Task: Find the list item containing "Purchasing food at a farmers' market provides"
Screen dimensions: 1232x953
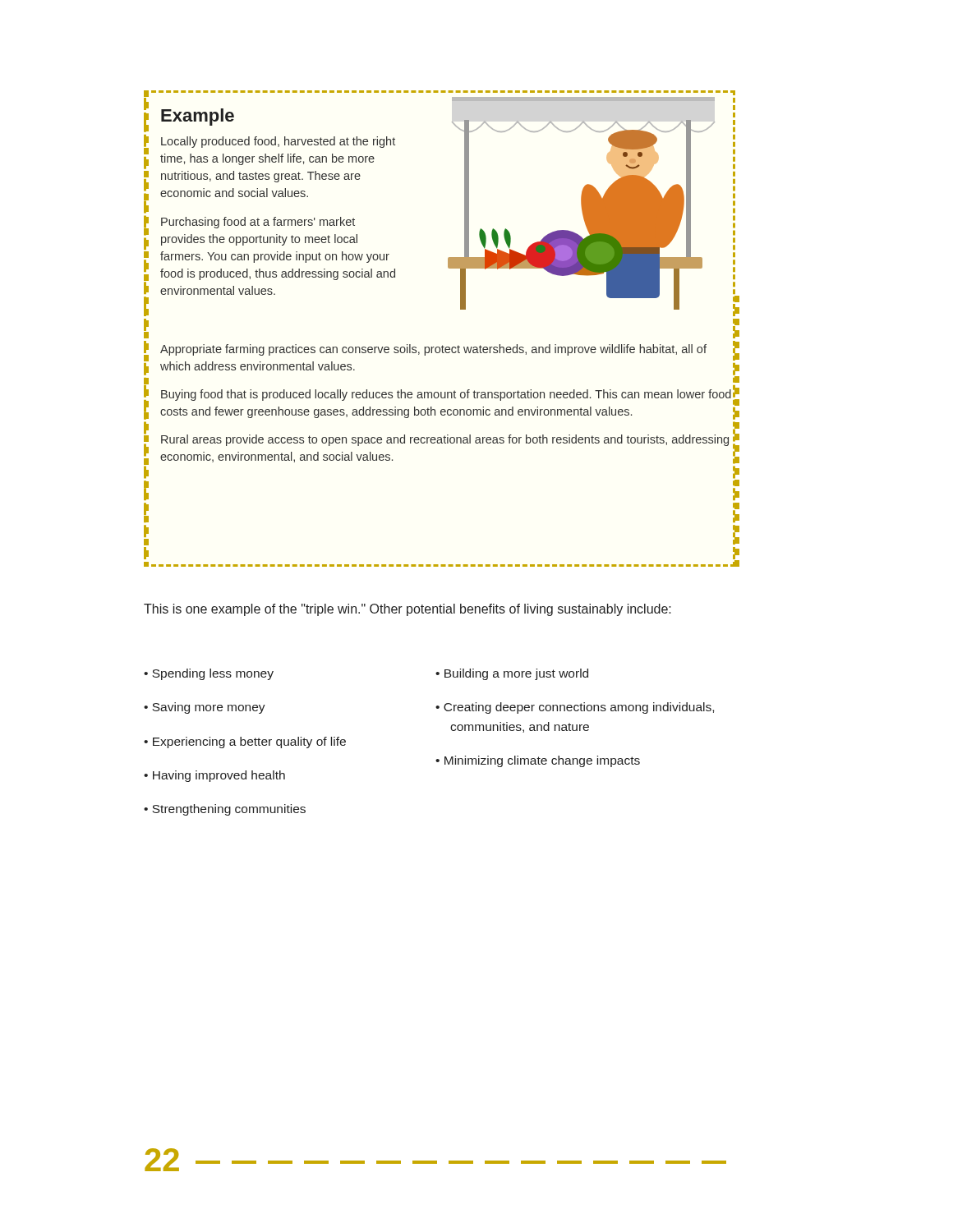Action: click(x=278, y=256)
